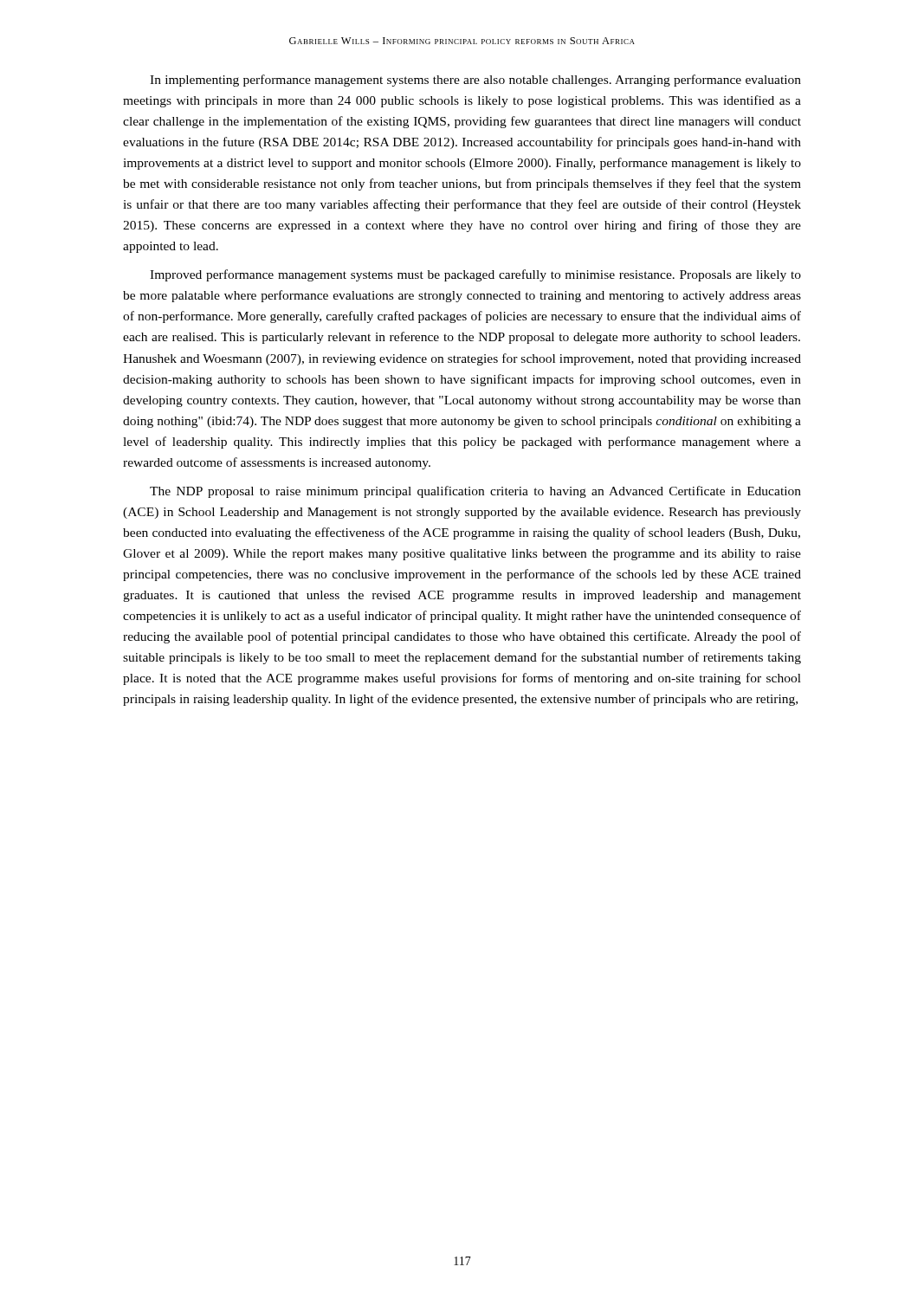The width and height of the screenshot is (924, 1299).
Task: Select the text block containing "In implementing performance management systems there are also"
Action: pos(462,162)
